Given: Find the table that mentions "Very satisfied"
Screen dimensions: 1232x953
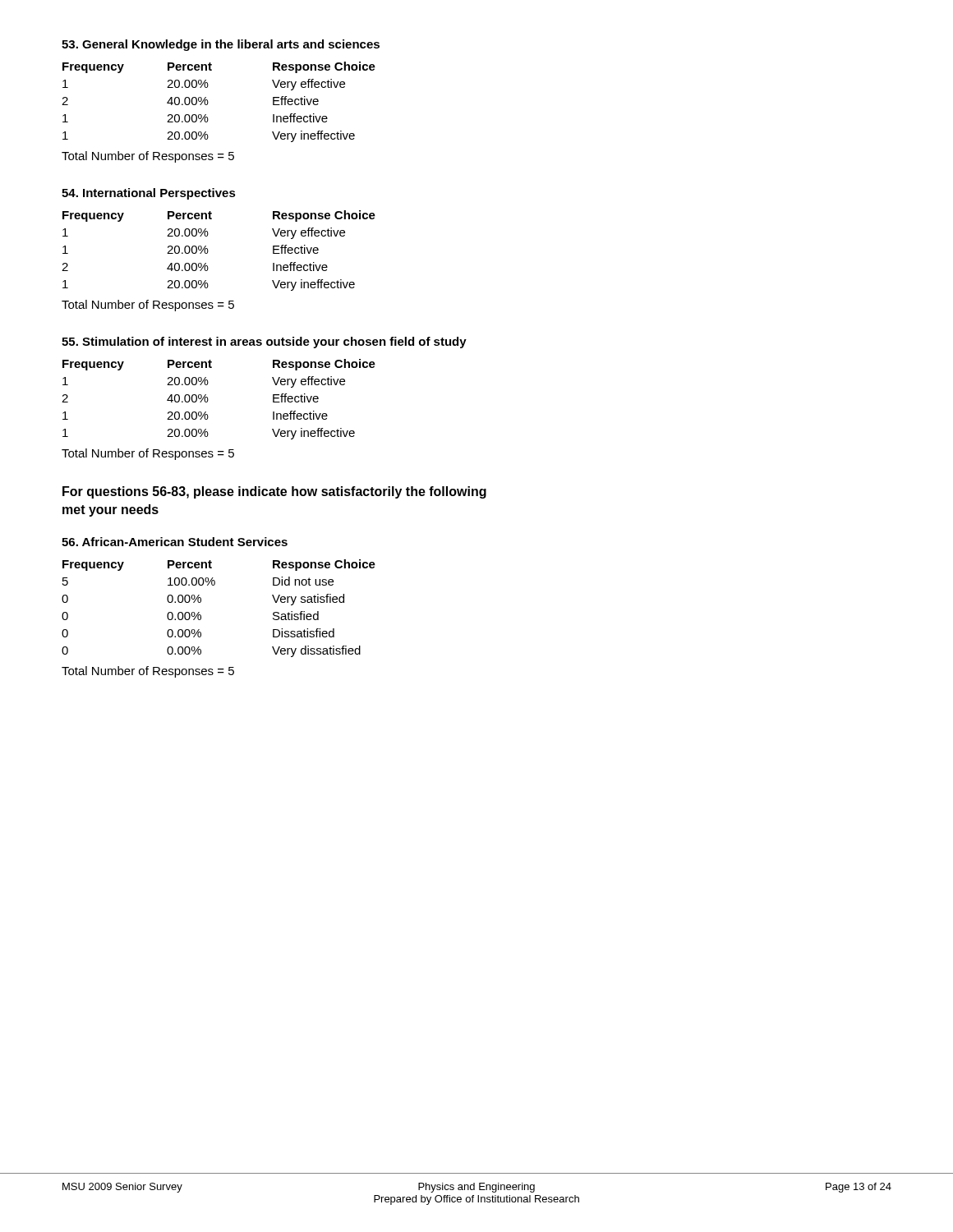Looking at the screenshot, I should pyautogui.click(x=476, y=607).
